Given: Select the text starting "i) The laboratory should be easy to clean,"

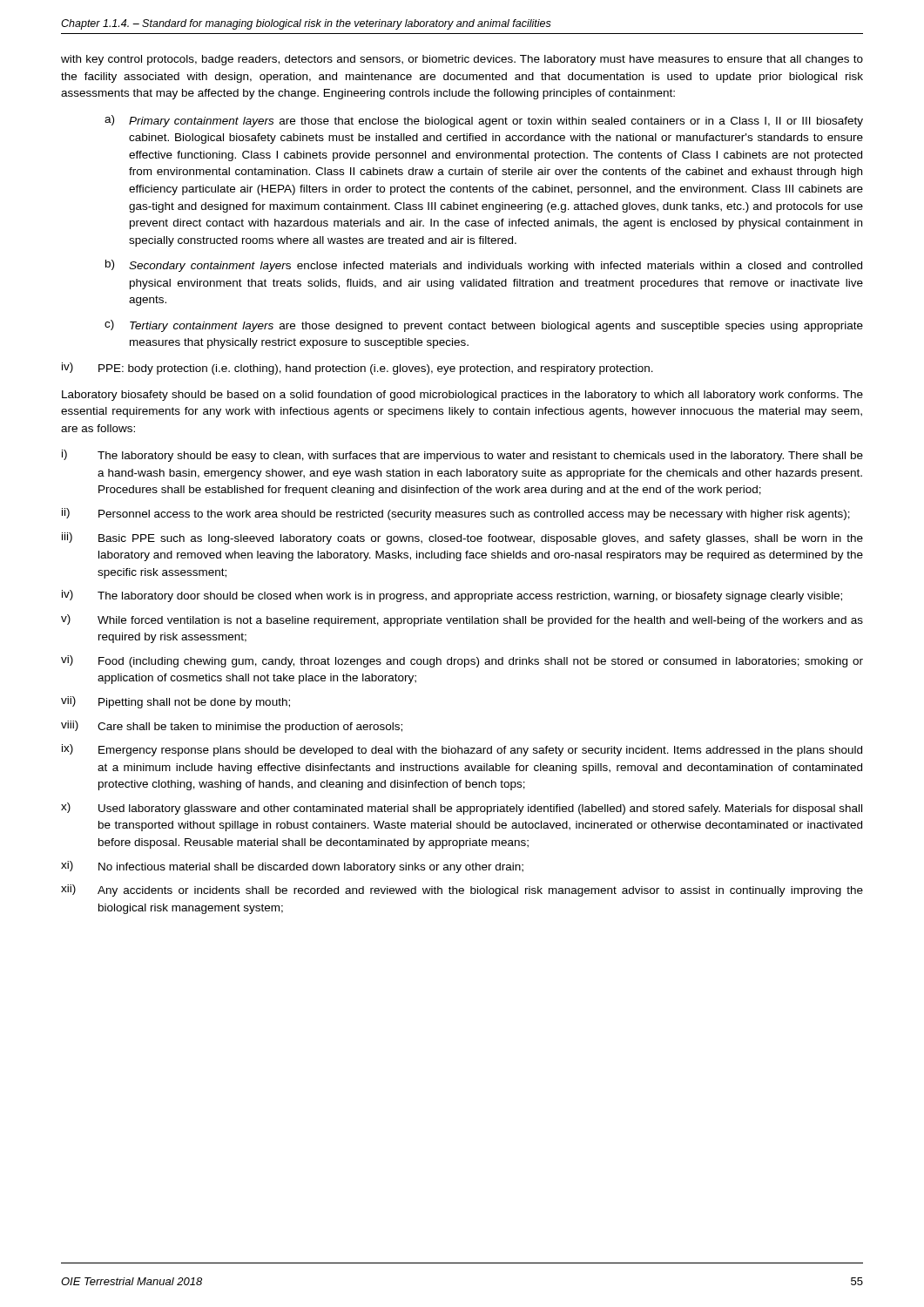Looking at the screenshot, I should [x=462, y=473].
